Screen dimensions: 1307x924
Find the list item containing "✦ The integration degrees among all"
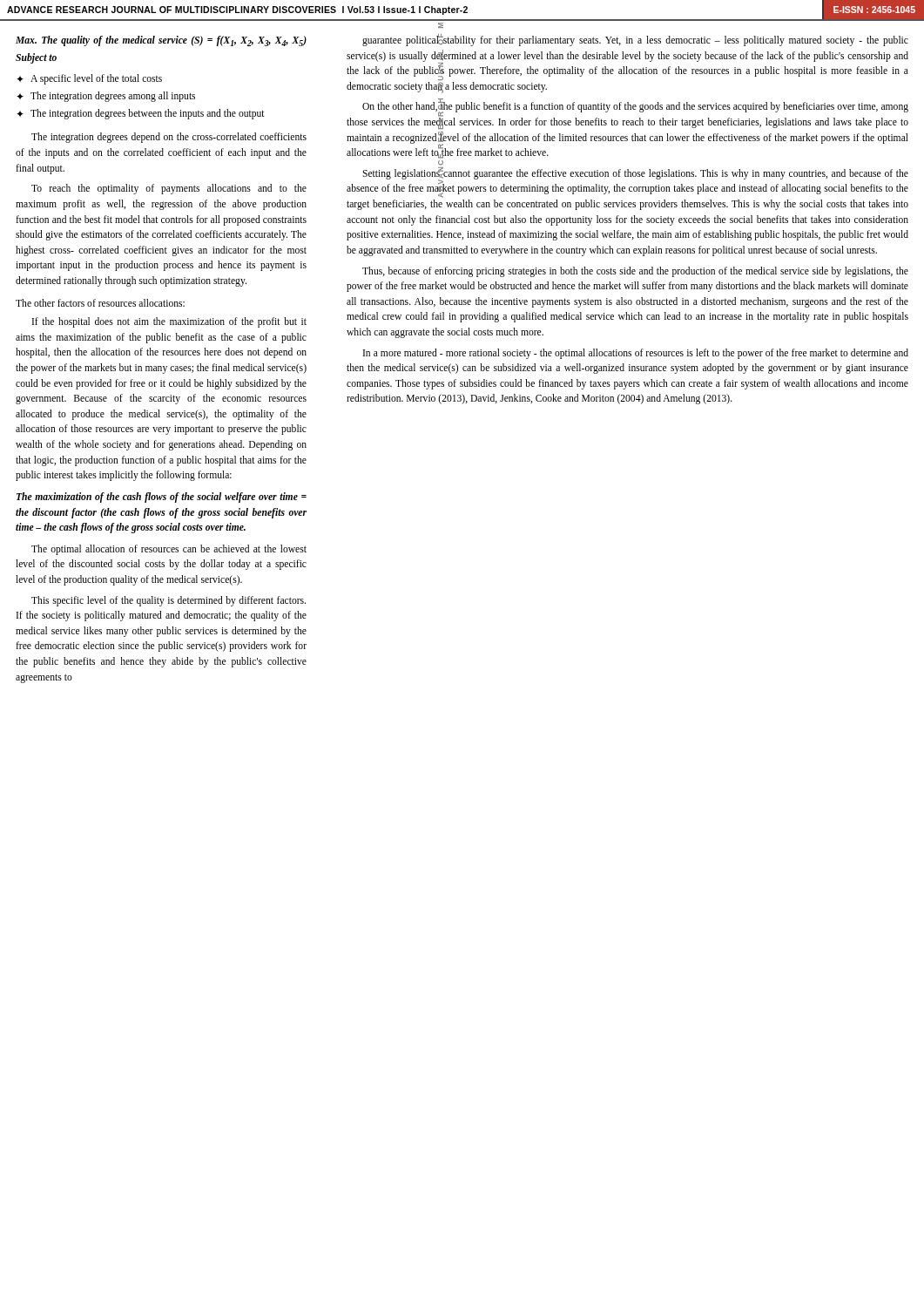coord(106,97)
